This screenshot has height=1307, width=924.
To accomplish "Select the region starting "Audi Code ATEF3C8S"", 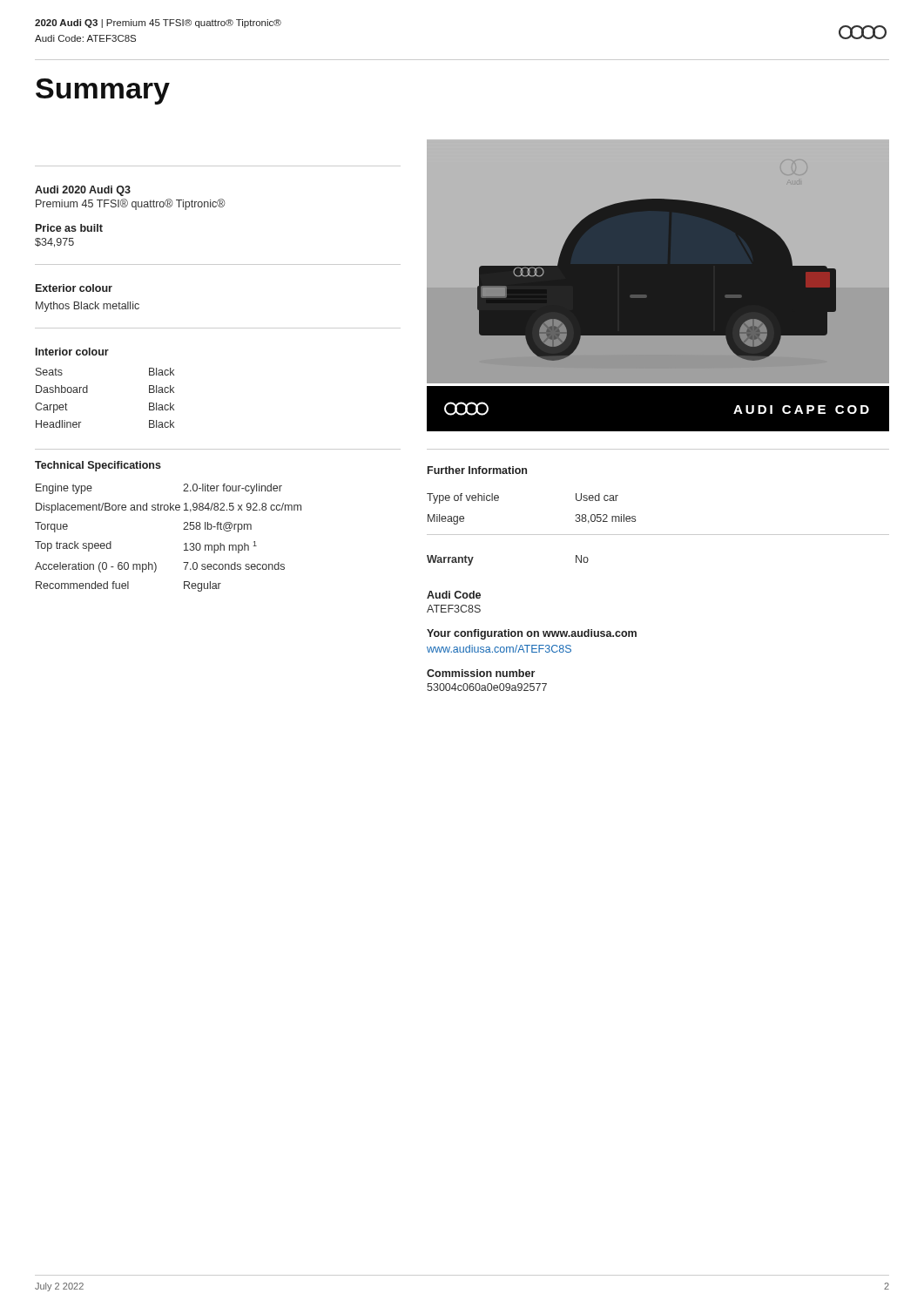I will (x=454, y=595).
